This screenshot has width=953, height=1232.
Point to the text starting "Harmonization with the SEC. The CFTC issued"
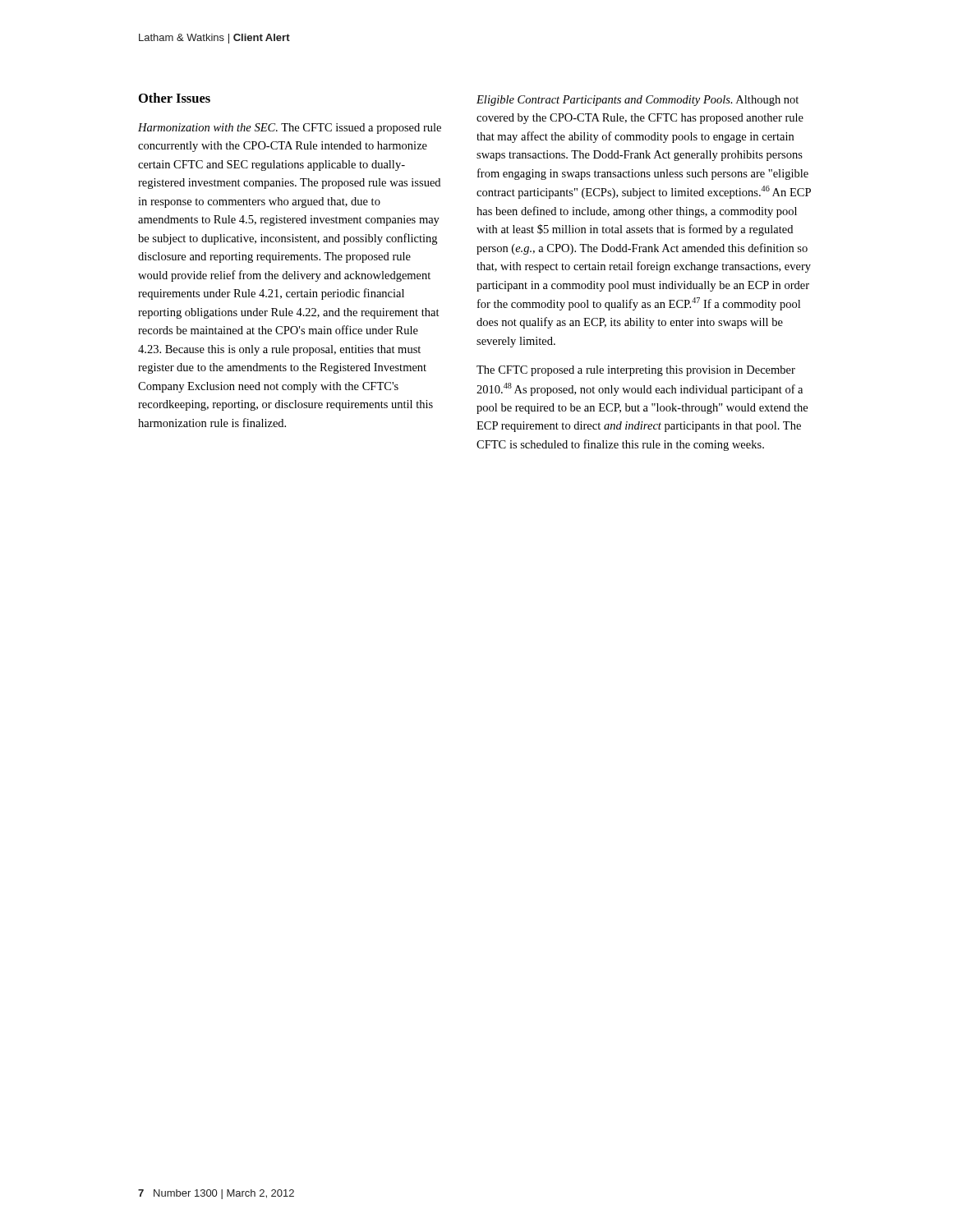point(290,275)
